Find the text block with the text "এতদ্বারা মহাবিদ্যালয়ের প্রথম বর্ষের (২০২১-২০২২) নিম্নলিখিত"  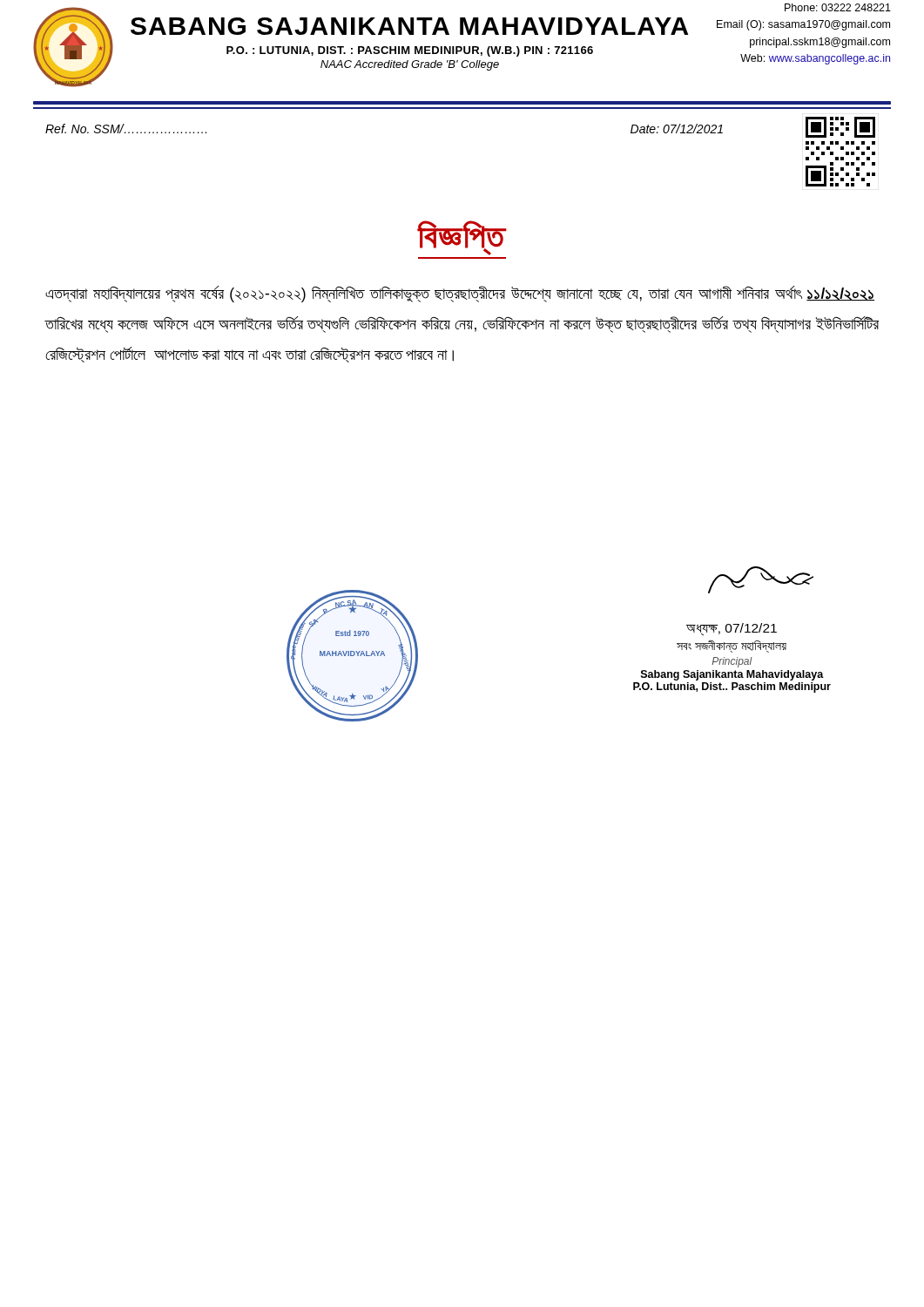click(x=462, y=324)
